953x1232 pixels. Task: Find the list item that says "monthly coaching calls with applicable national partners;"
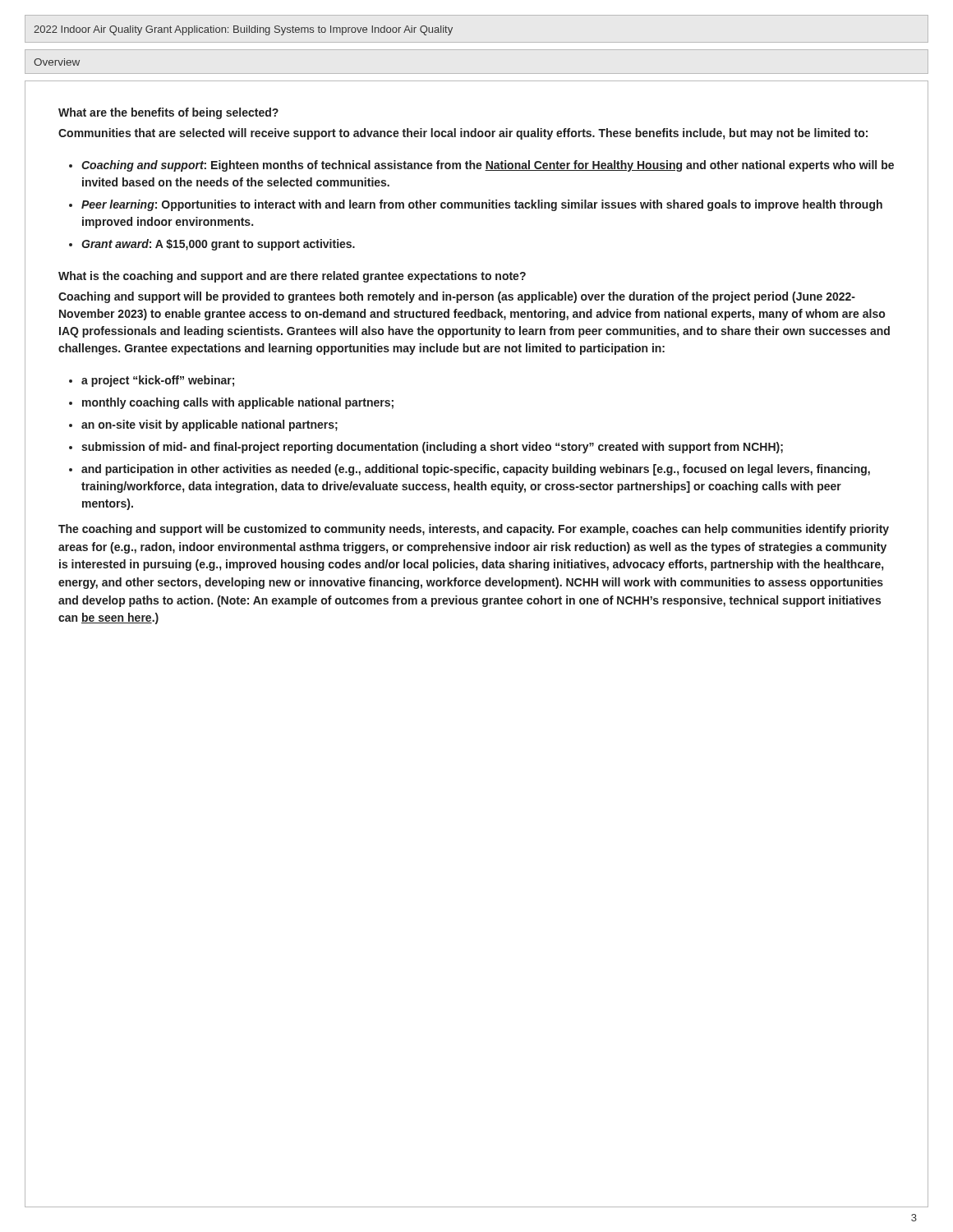click(x=238, y=402)
